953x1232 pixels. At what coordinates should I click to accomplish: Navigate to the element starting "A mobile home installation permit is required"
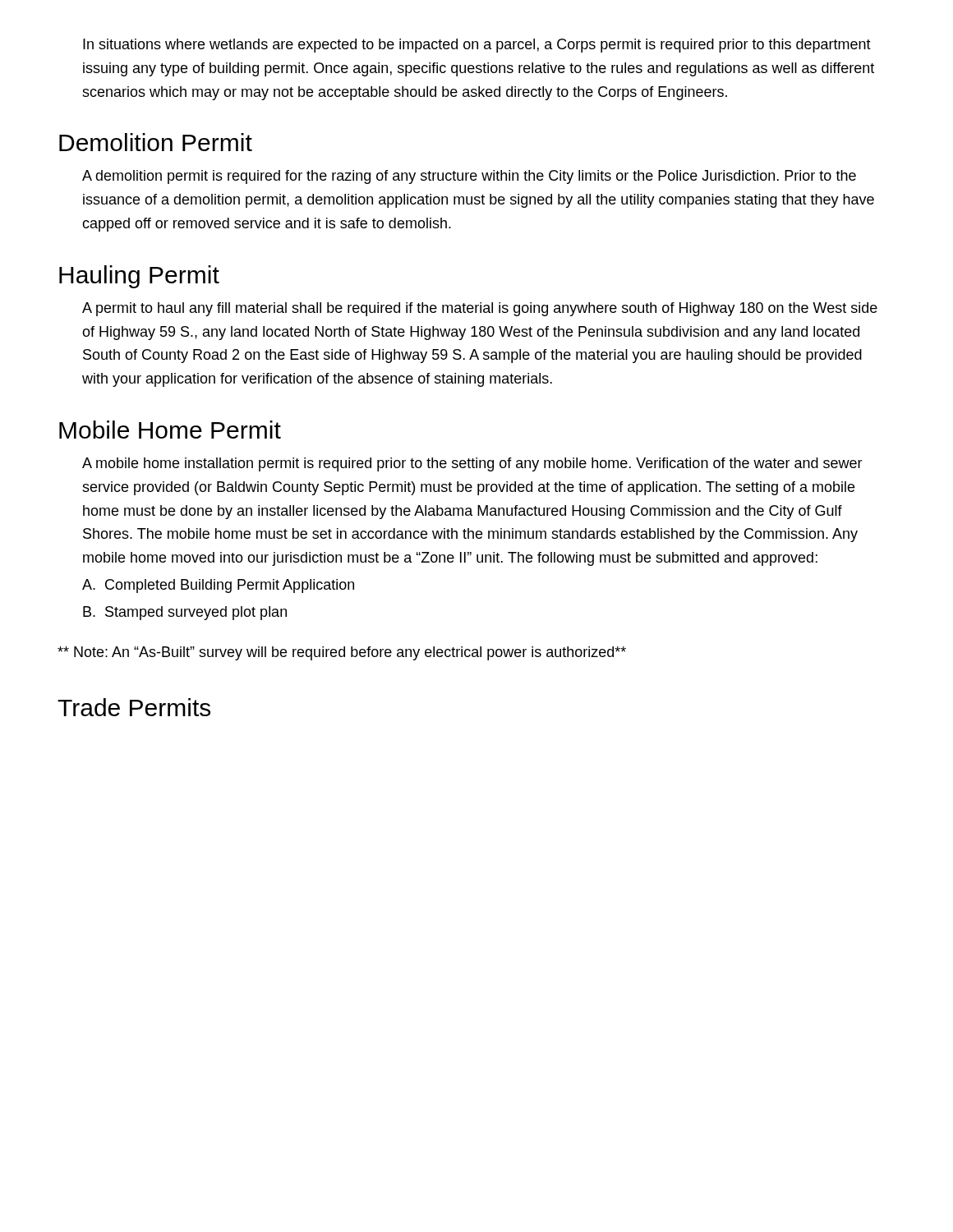tap(472, 510)
